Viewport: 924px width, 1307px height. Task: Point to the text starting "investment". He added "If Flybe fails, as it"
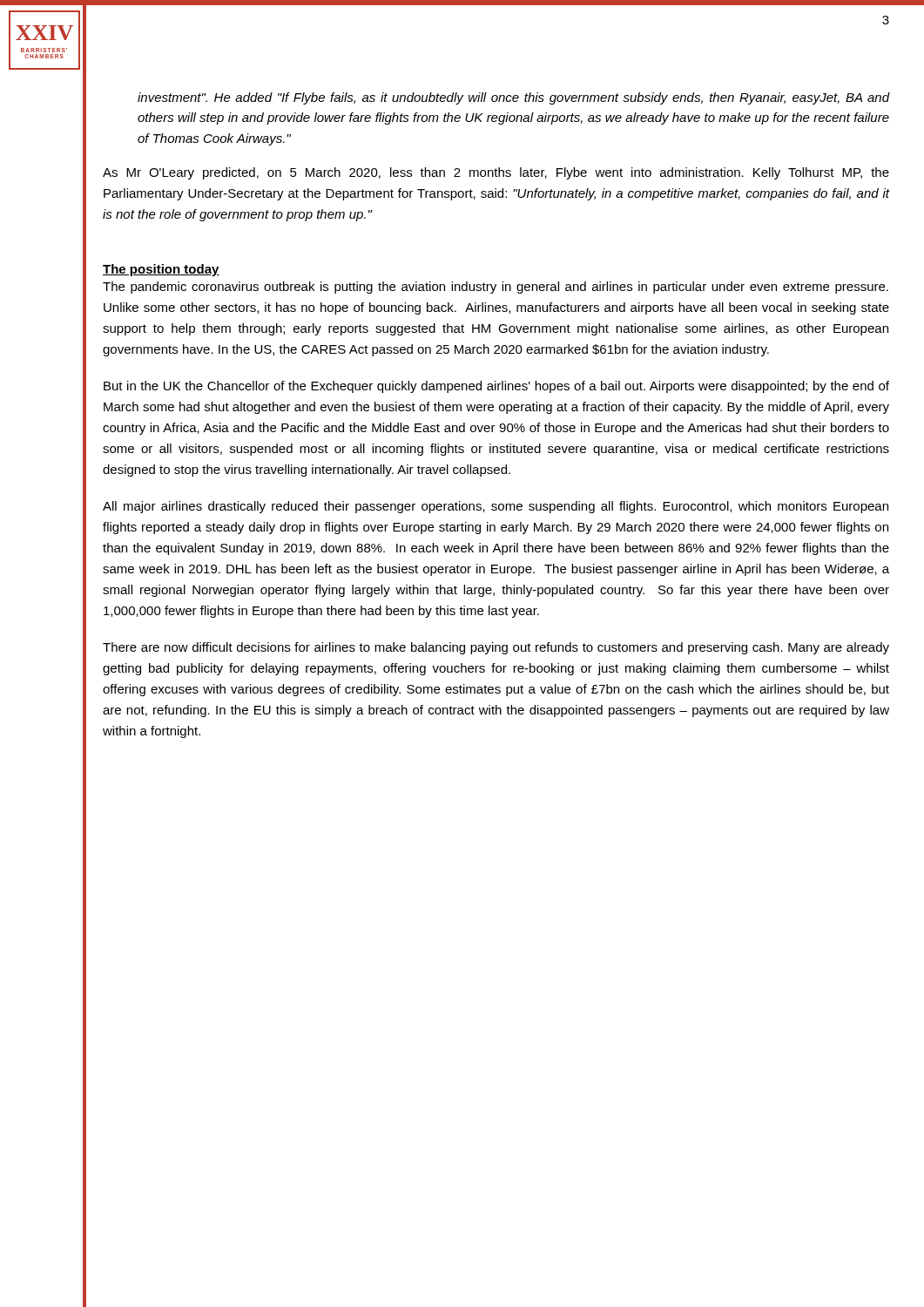(x=513, y=117)
